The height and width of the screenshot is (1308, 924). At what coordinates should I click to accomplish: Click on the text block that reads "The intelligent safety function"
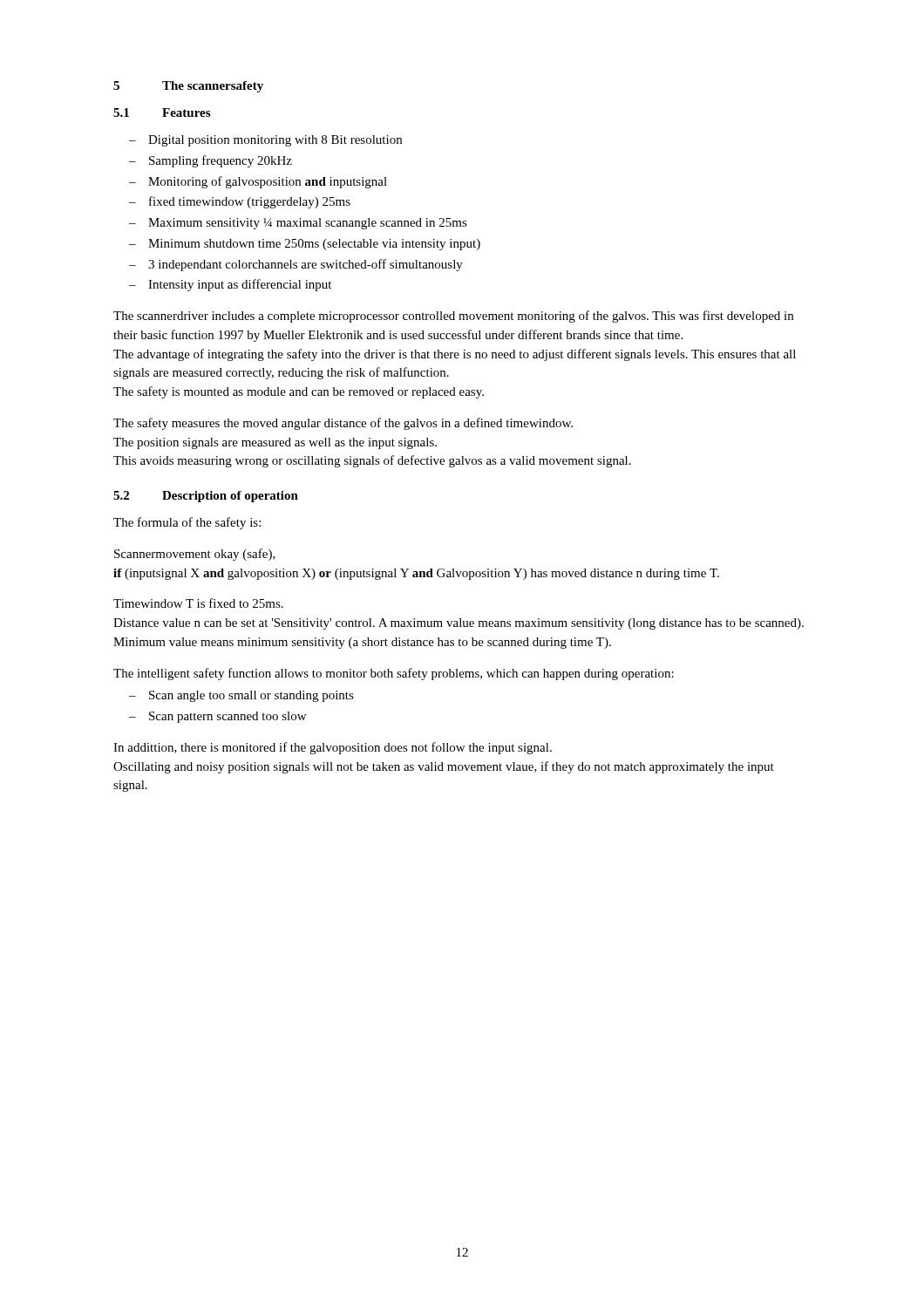(x=462, y=674)
